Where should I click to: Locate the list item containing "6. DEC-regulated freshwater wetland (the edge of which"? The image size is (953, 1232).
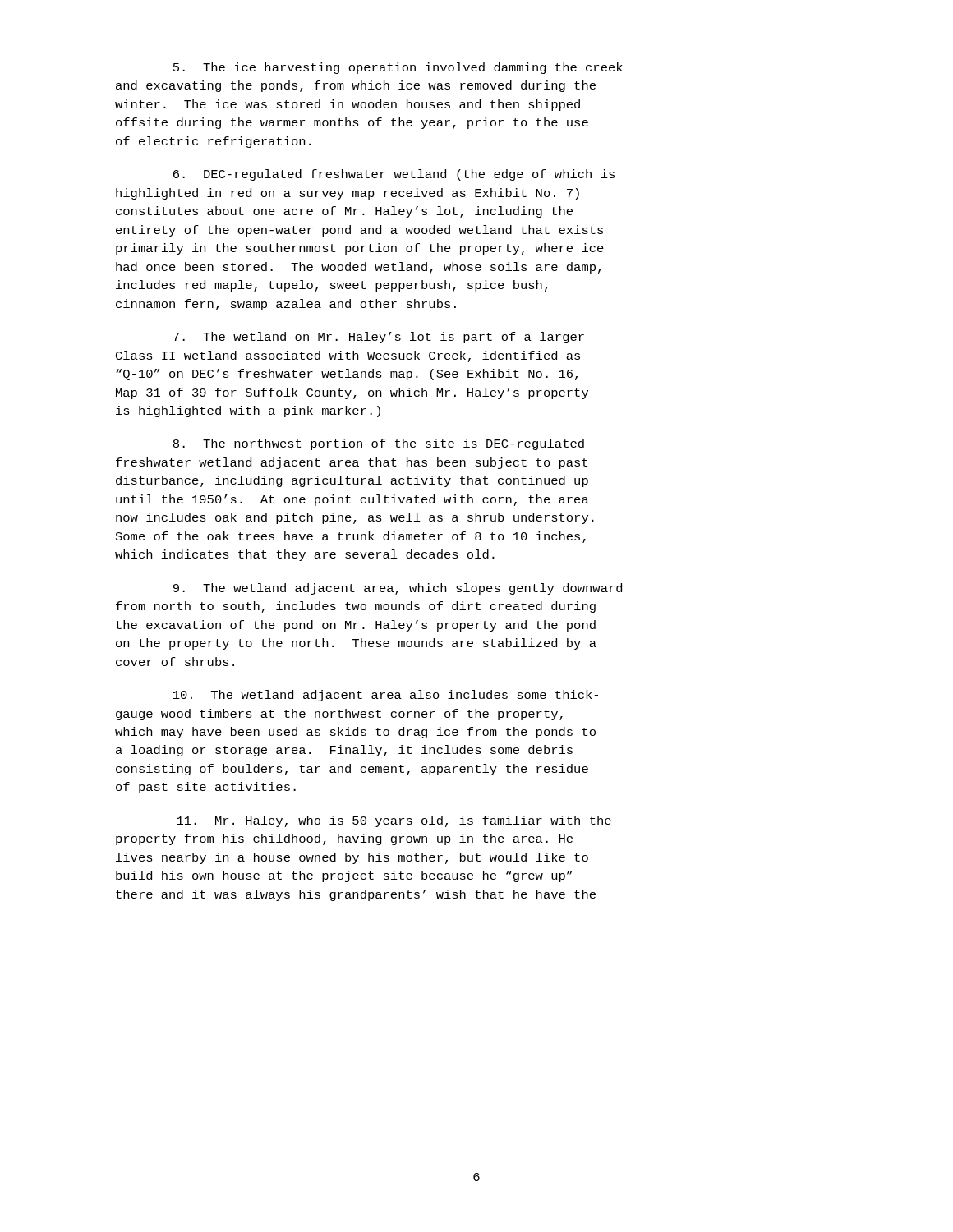click(476, 240)
